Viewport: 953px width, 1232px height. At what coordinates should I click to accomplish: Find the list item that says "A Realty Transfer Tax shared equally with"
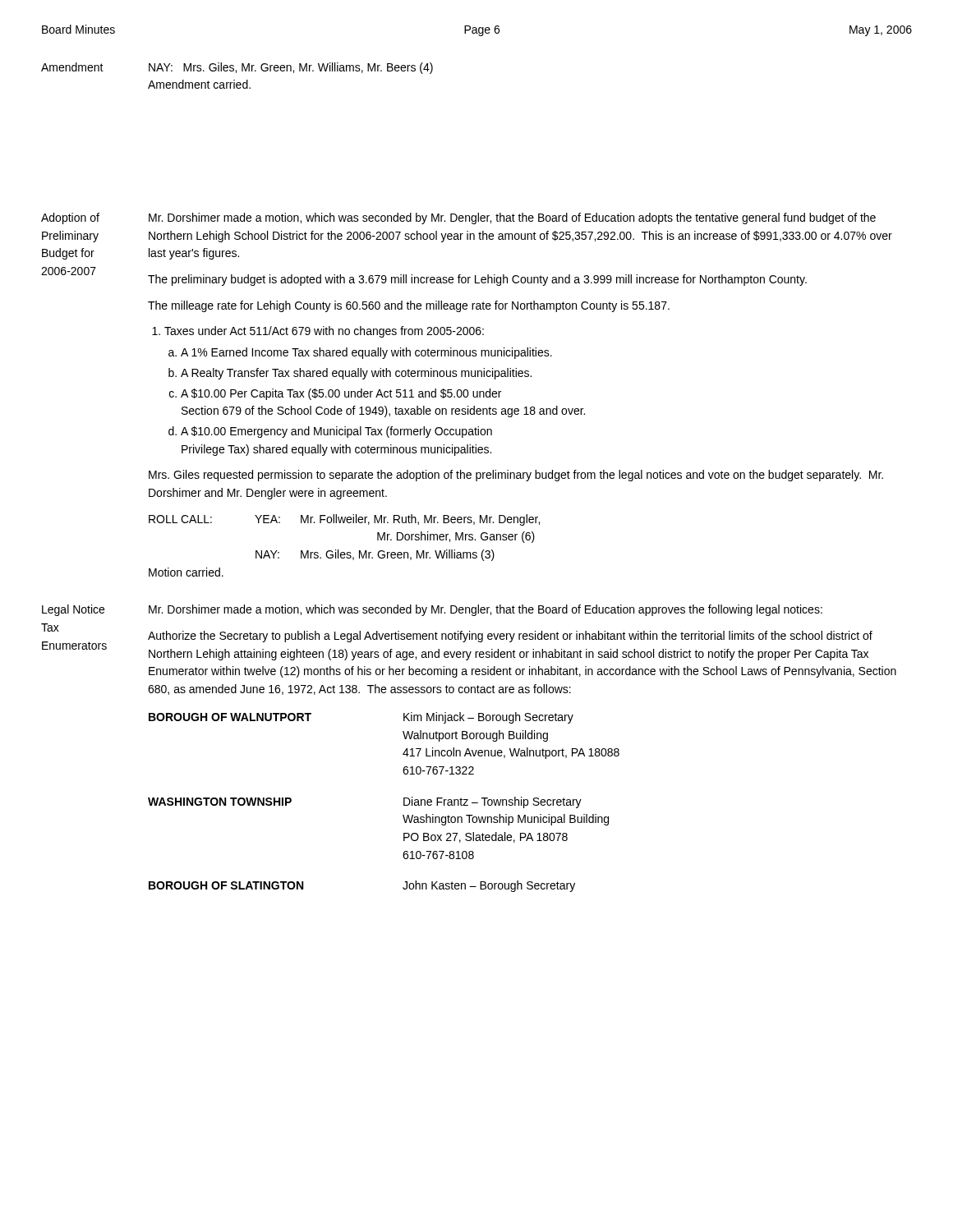pos(357,373)
